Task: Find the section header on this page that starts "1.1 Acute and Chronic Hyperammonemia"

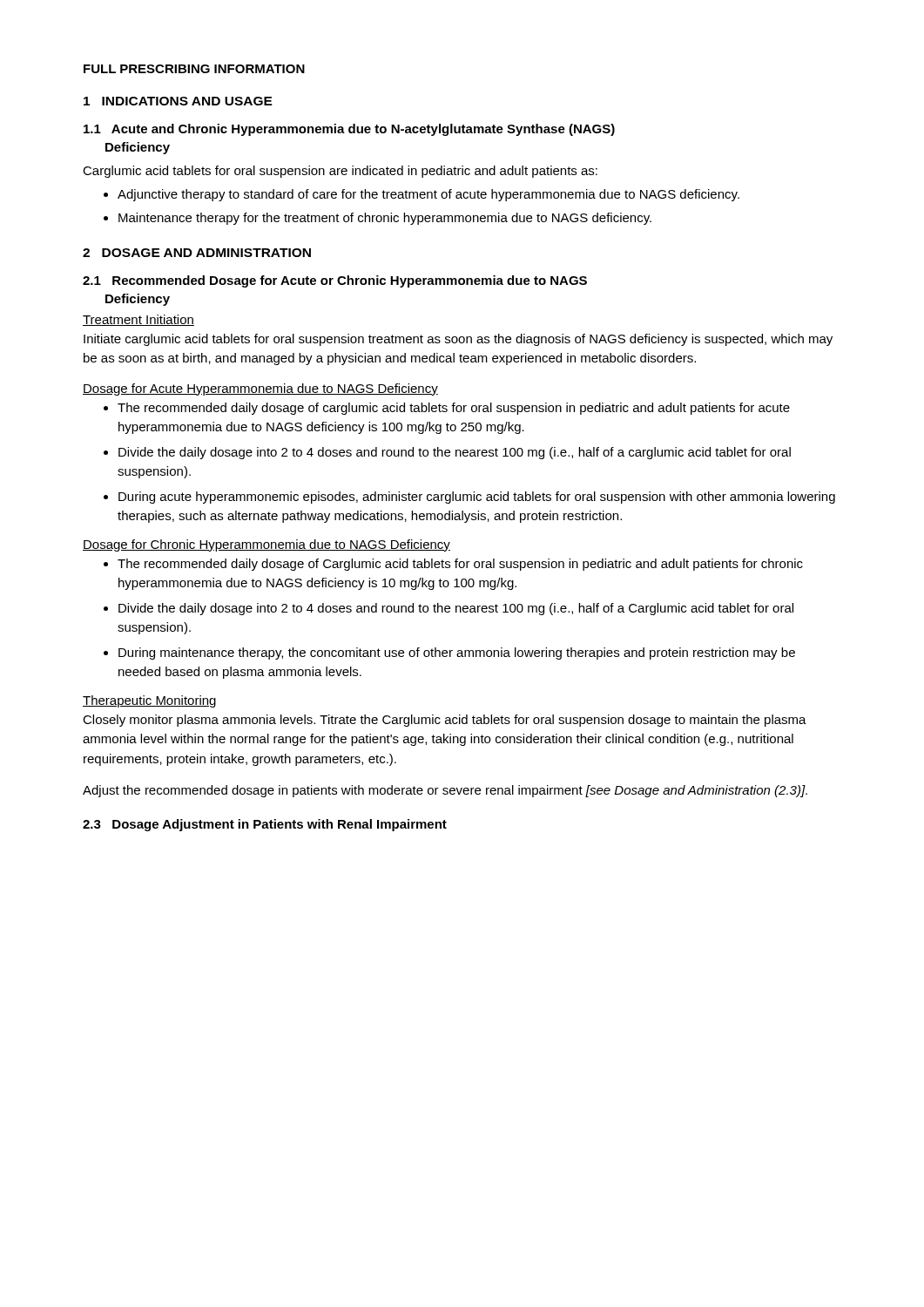Action: [x=349, y=138]
